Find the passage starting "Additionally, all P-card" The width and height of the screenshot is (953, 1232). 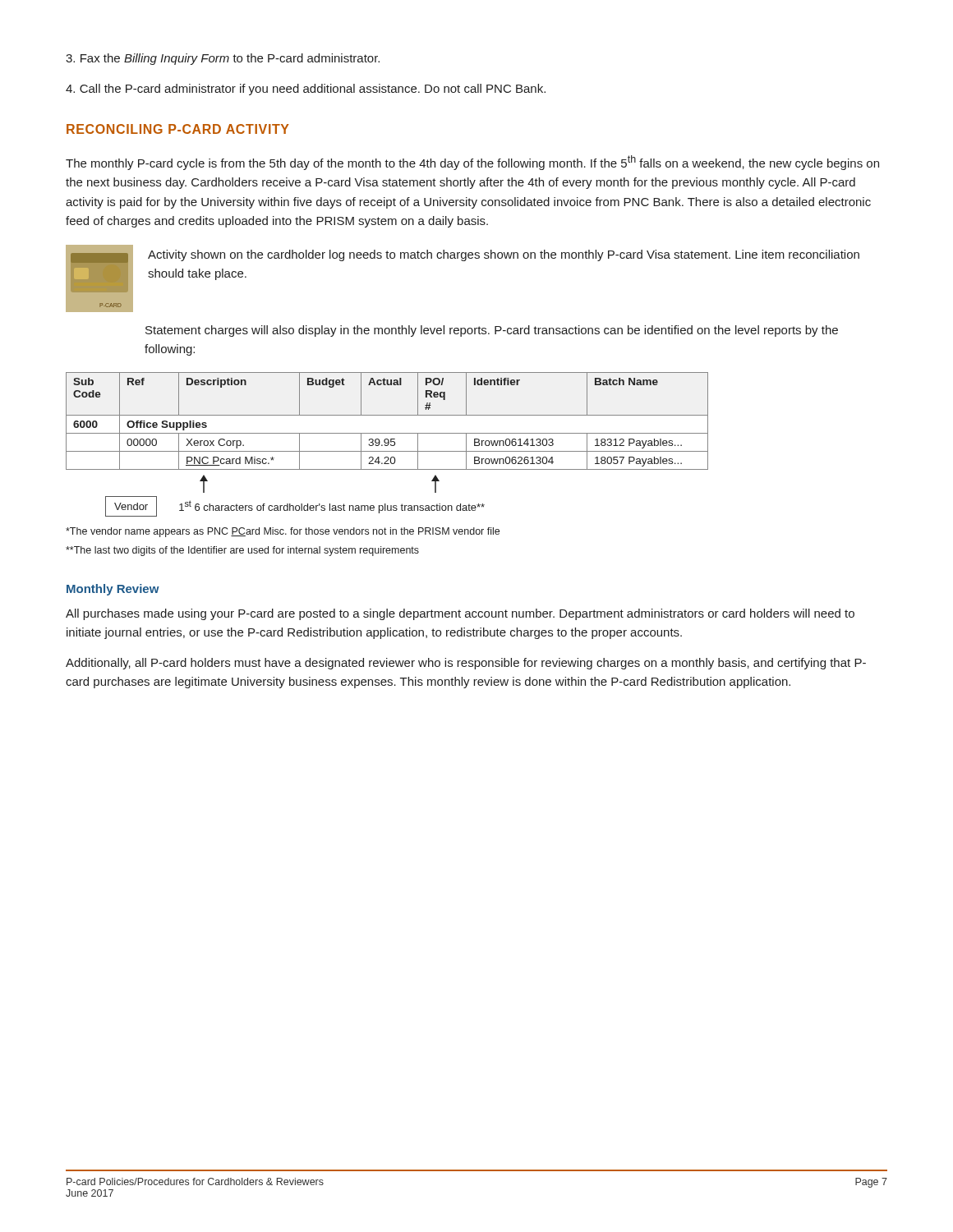coord(466,672)
